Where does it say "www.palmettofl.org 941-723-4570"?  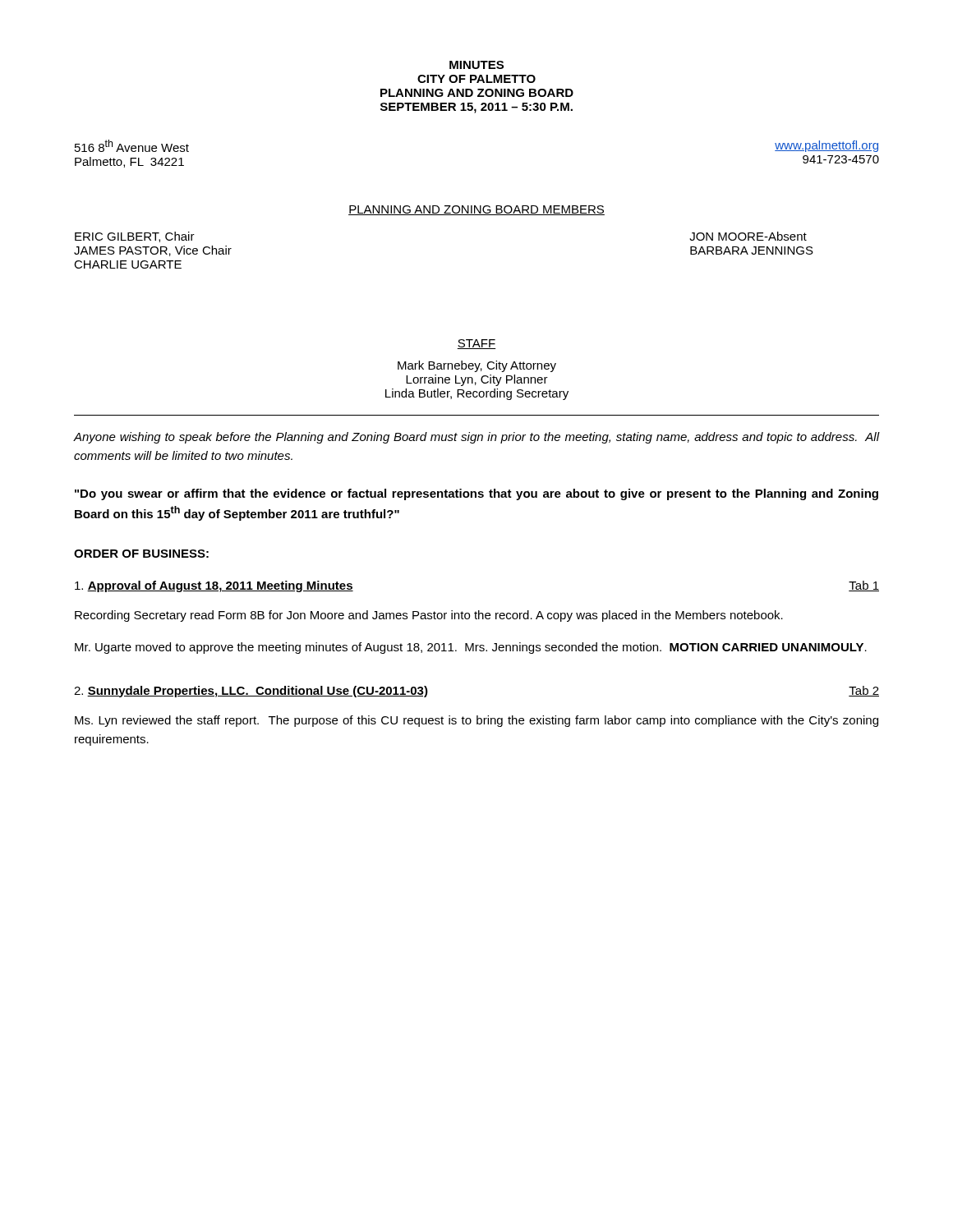coord(827,152)
